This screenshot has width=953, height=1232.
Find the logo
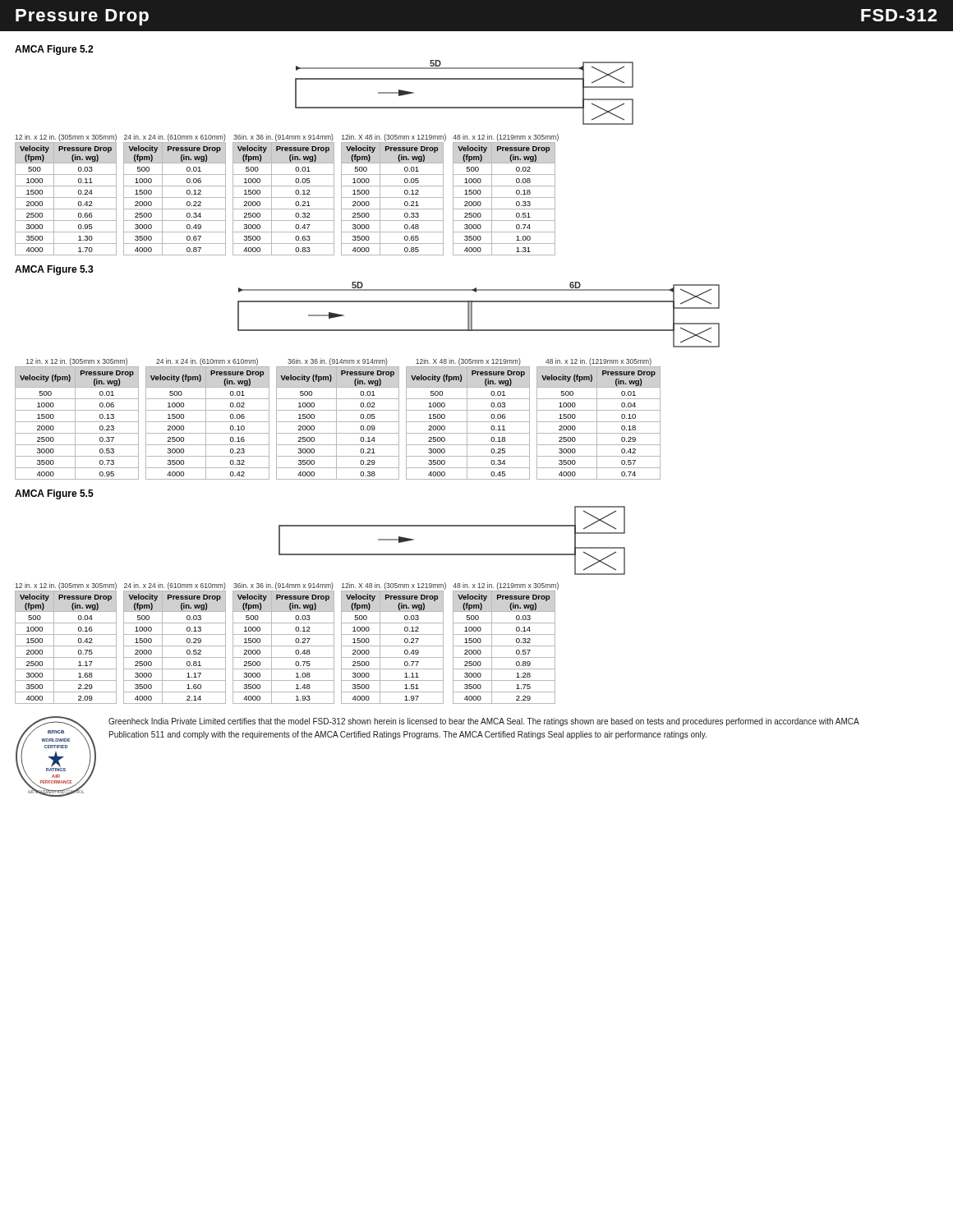(56, 757)
